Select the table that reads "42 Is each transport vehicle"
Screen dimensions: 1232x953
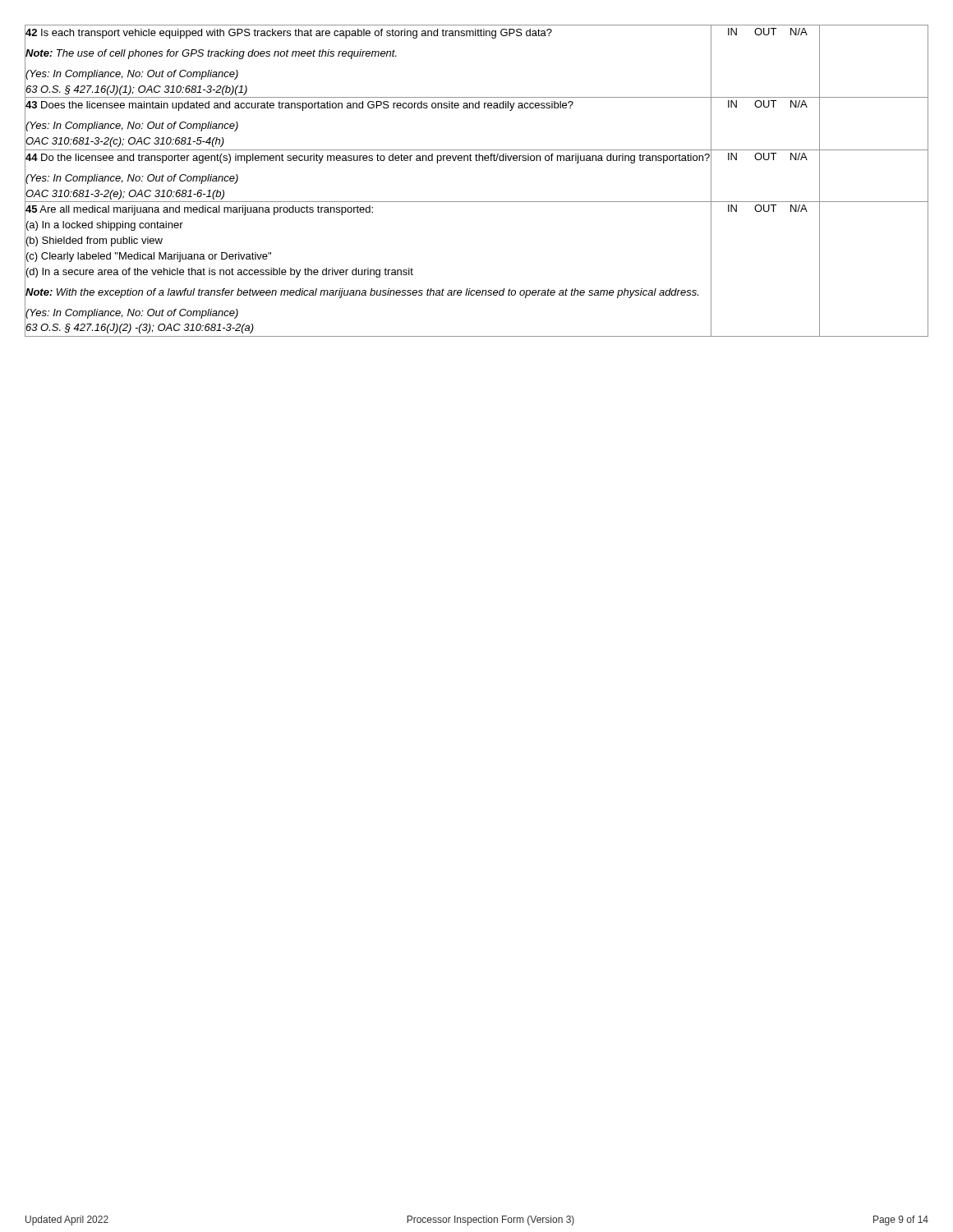[x=476, y=181]
